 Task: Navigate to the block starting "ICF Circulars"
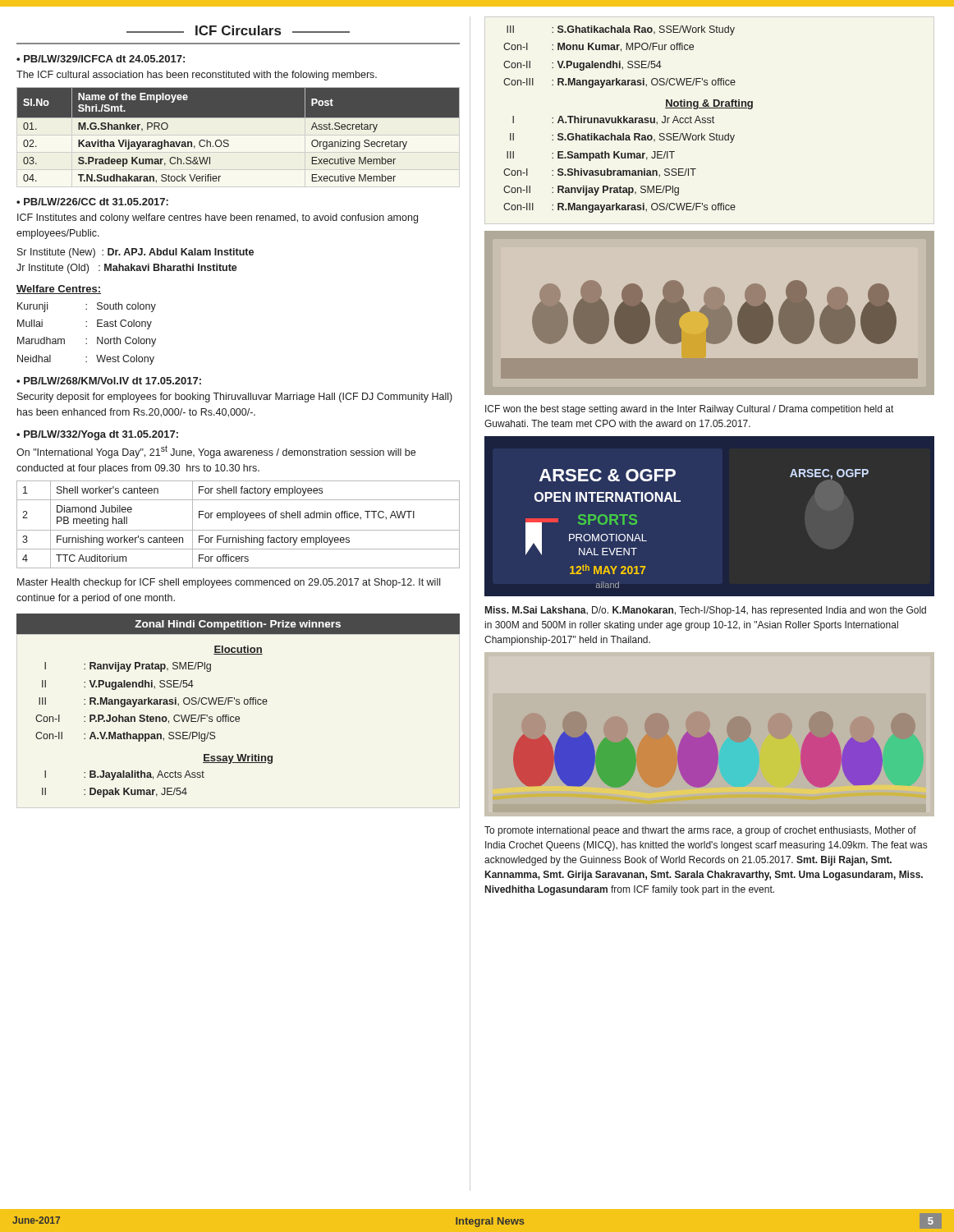point(238,31)
